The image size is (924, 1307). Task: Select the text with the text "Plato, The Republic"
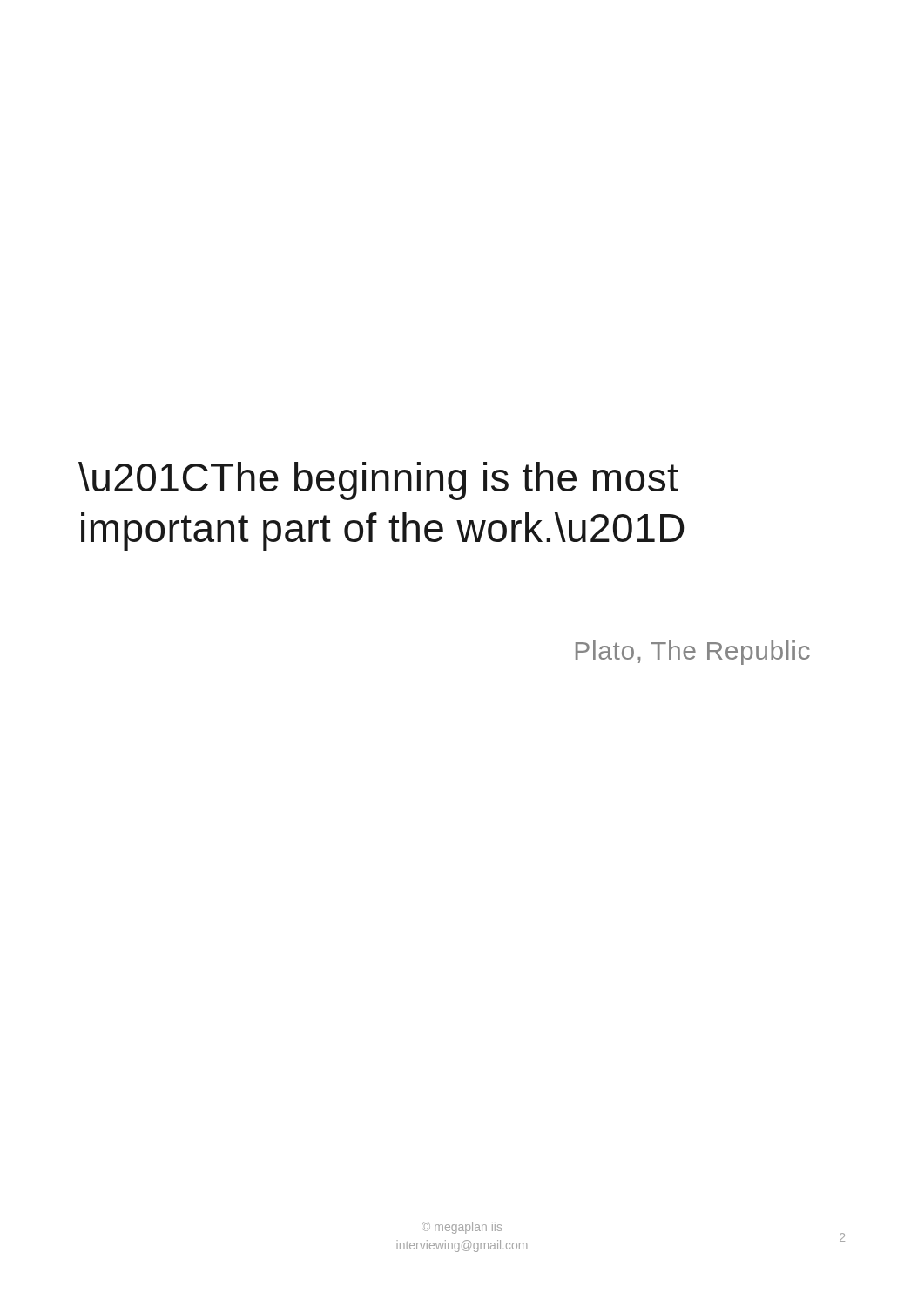coord(692,650)
